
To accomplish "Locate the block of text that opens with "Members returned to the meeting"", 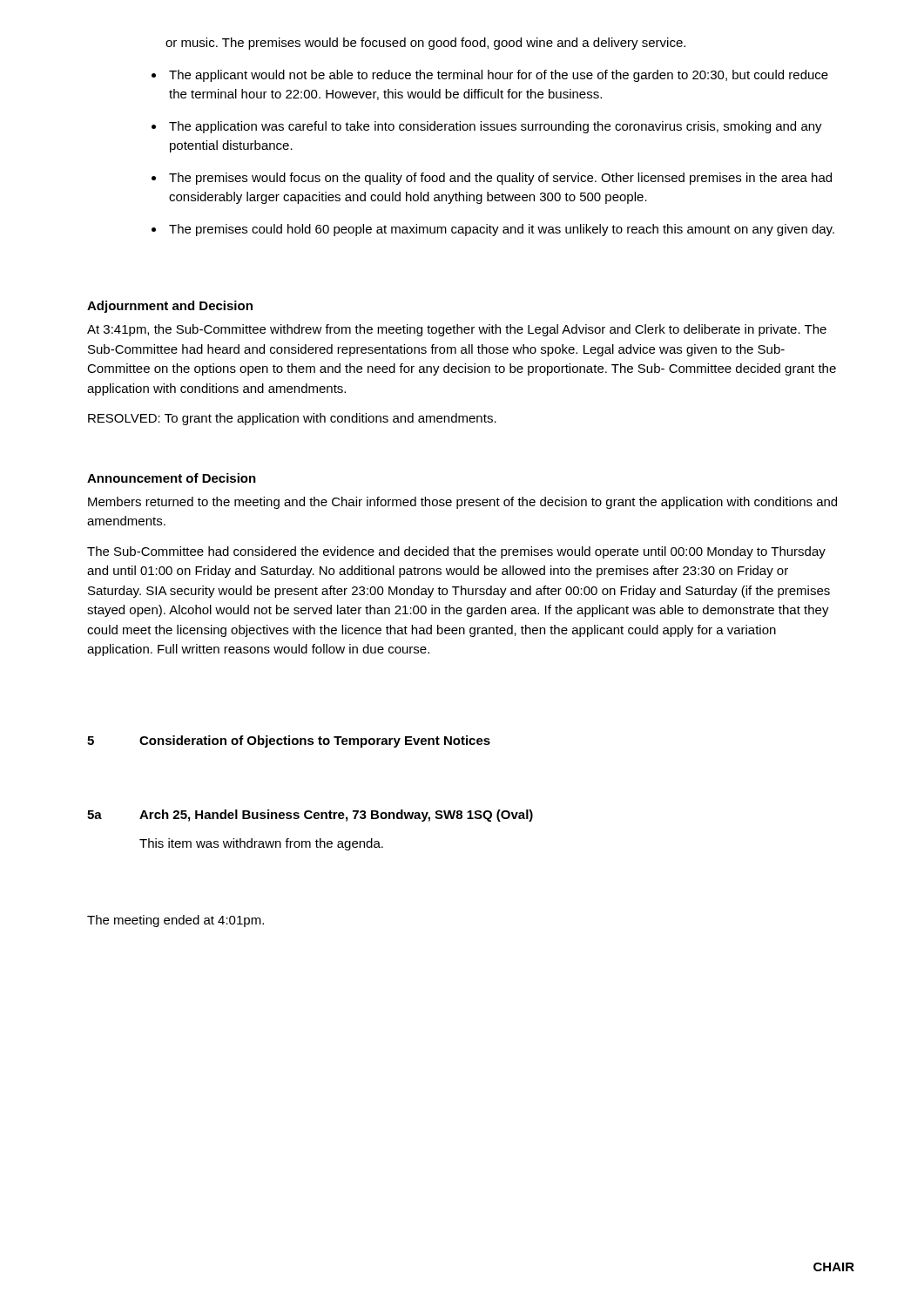I will [463, 511].
